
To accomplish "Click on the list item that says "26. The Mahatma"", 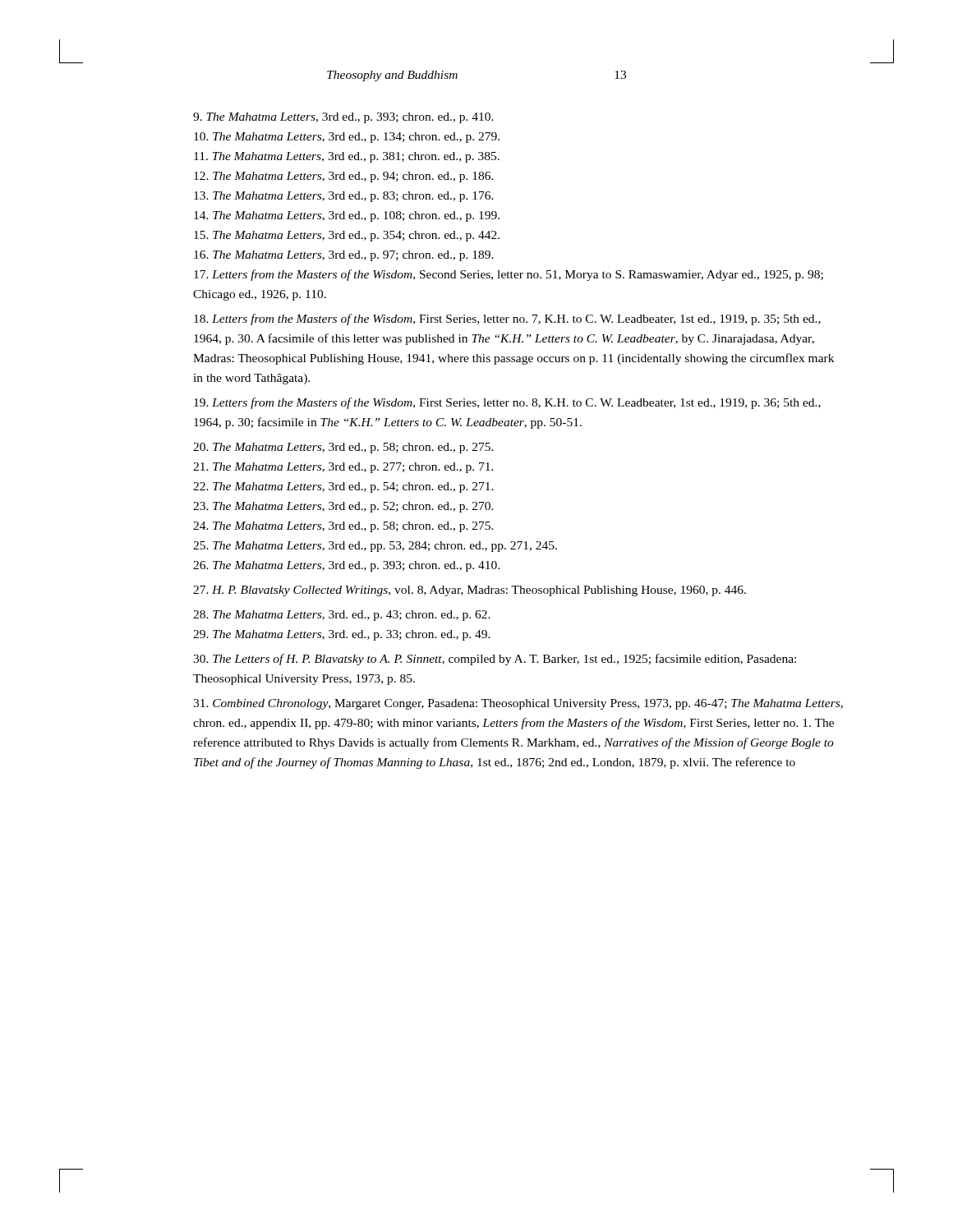I will pyautogui.click(x=347, y=565).
